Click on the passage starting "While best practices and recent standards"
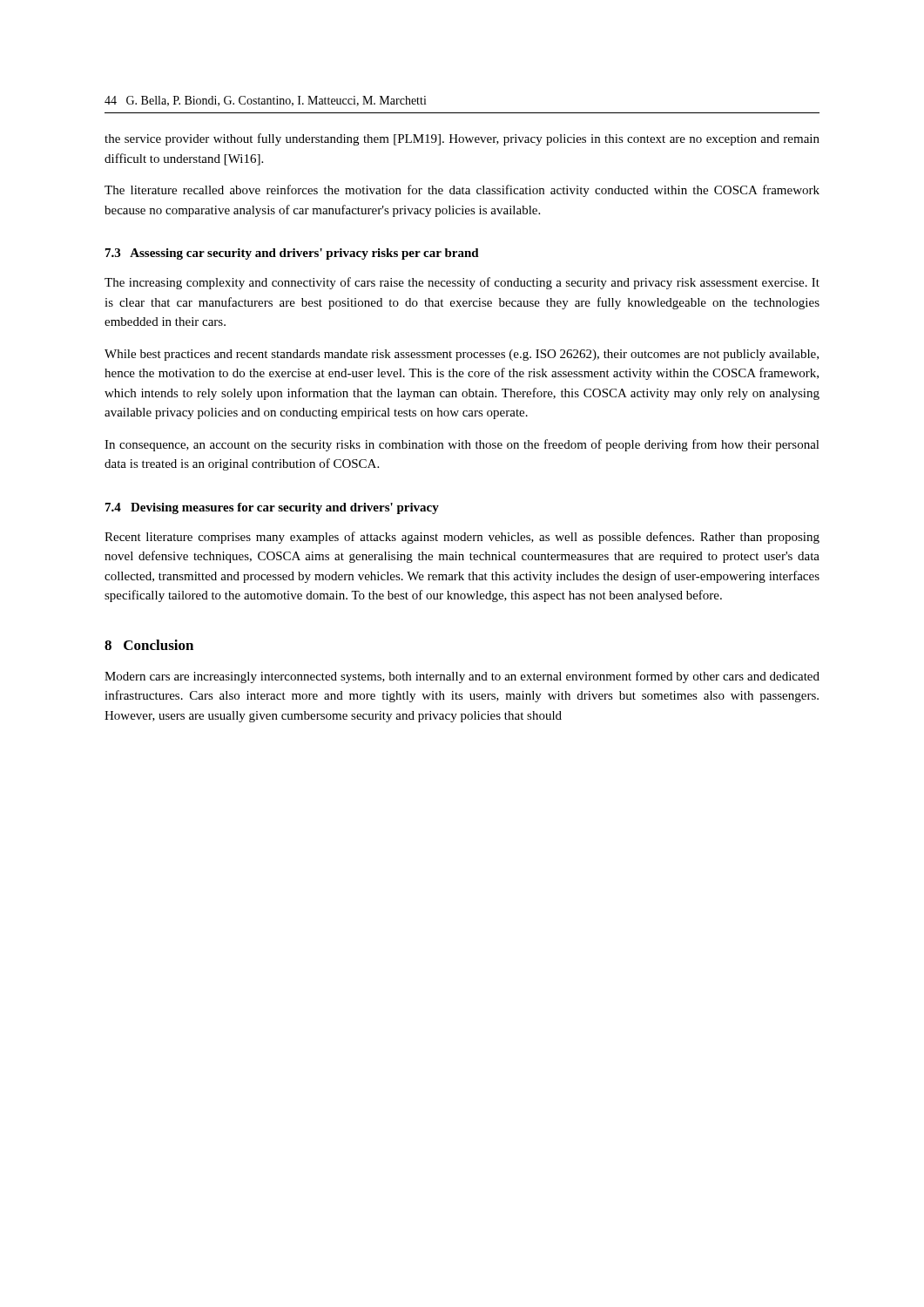The height and width of the screenshot is (1307, 924). (x=462, y=383)
